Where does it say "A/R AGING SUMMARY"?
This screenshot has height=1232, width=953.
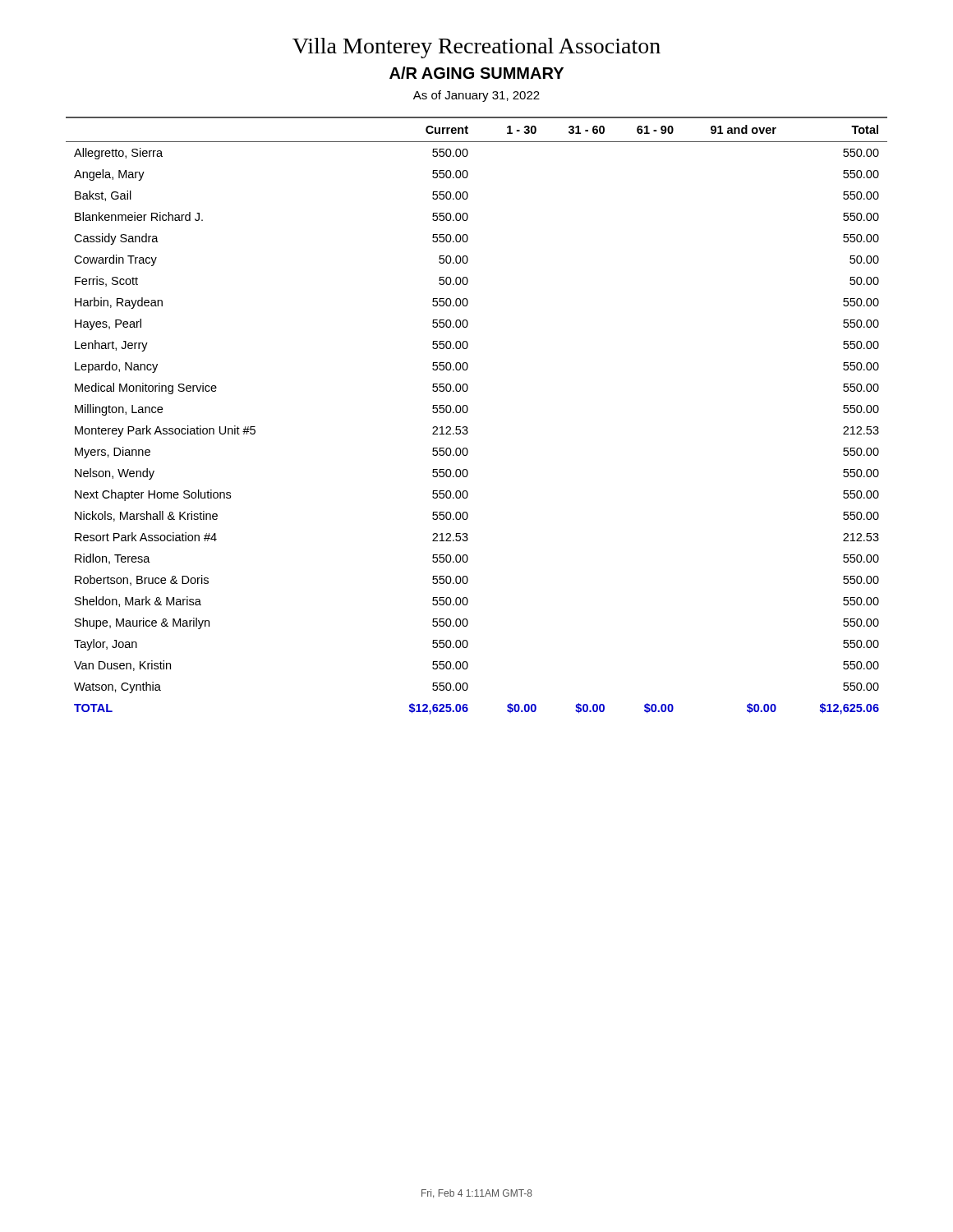(x=476, y=73)
